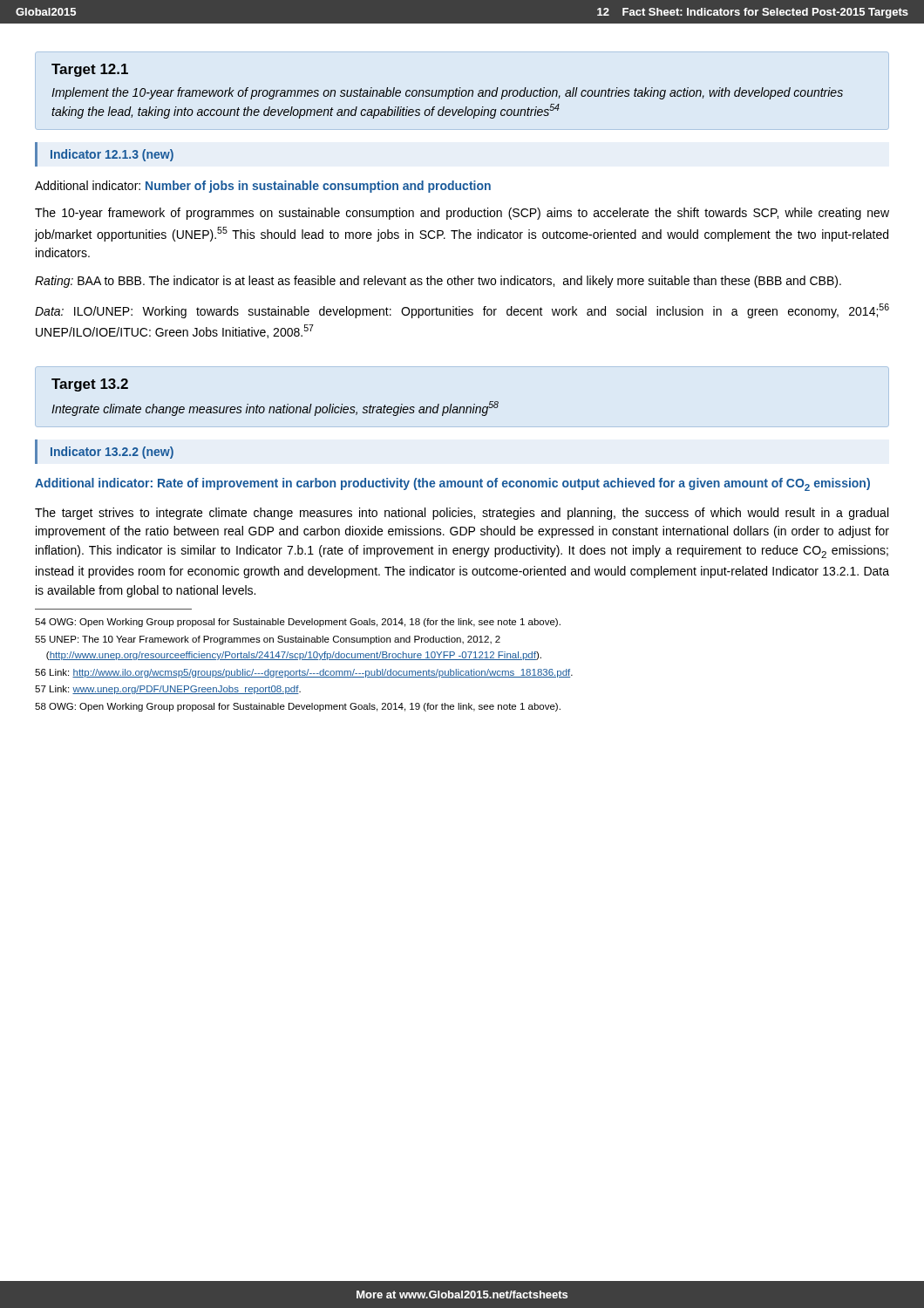Viewport: 924px width, 1308px height.
Task: Point to the element starting "56 Link: http://www.ilo.org/wcmsp5/groups/public/---dgreports/---dcomm/---publ/documents/publication/wcms_181836.pdf."
Action: click(462, 673)
